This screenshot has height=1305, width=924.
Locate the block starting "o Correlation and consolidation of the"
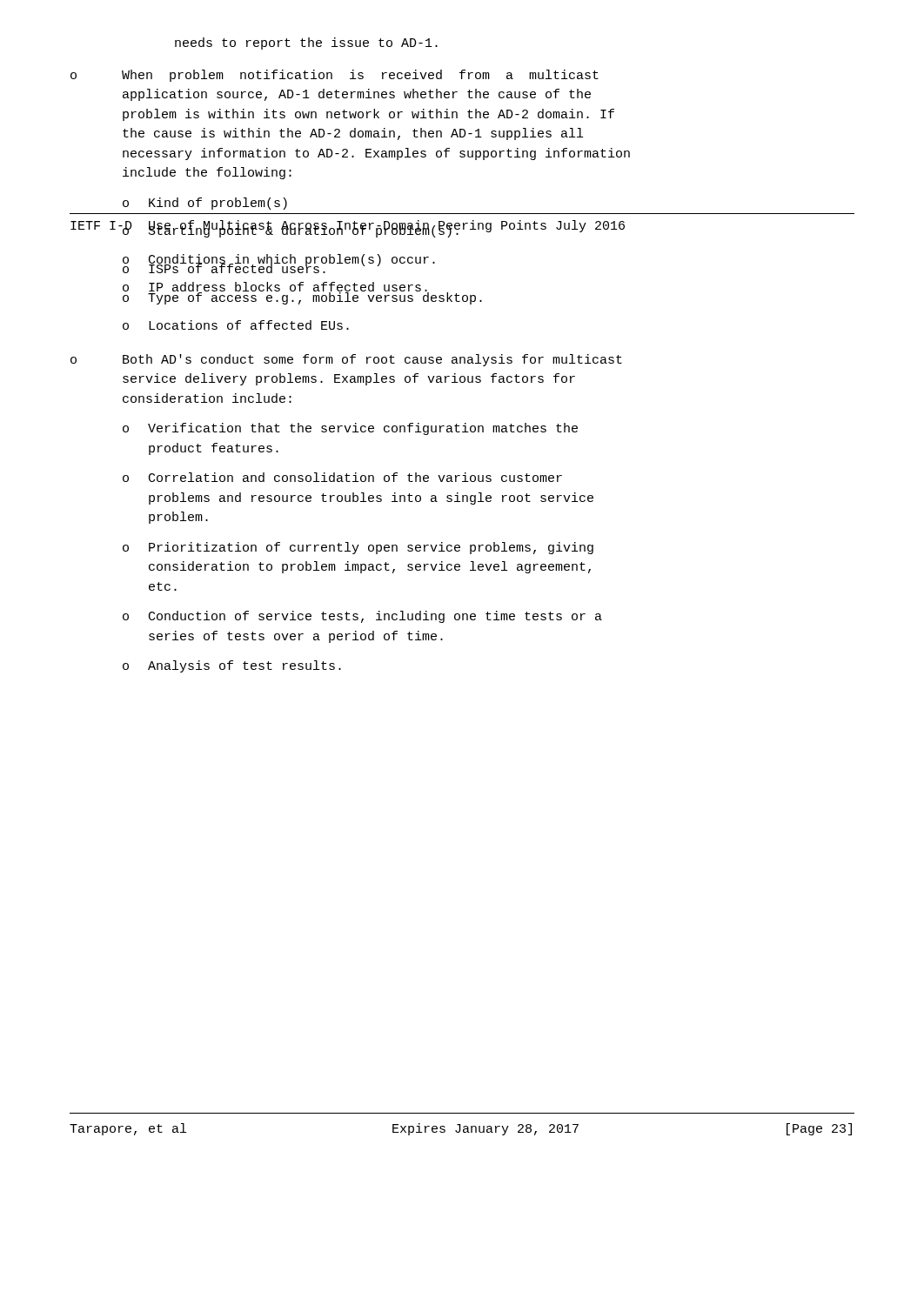point(358,499)
